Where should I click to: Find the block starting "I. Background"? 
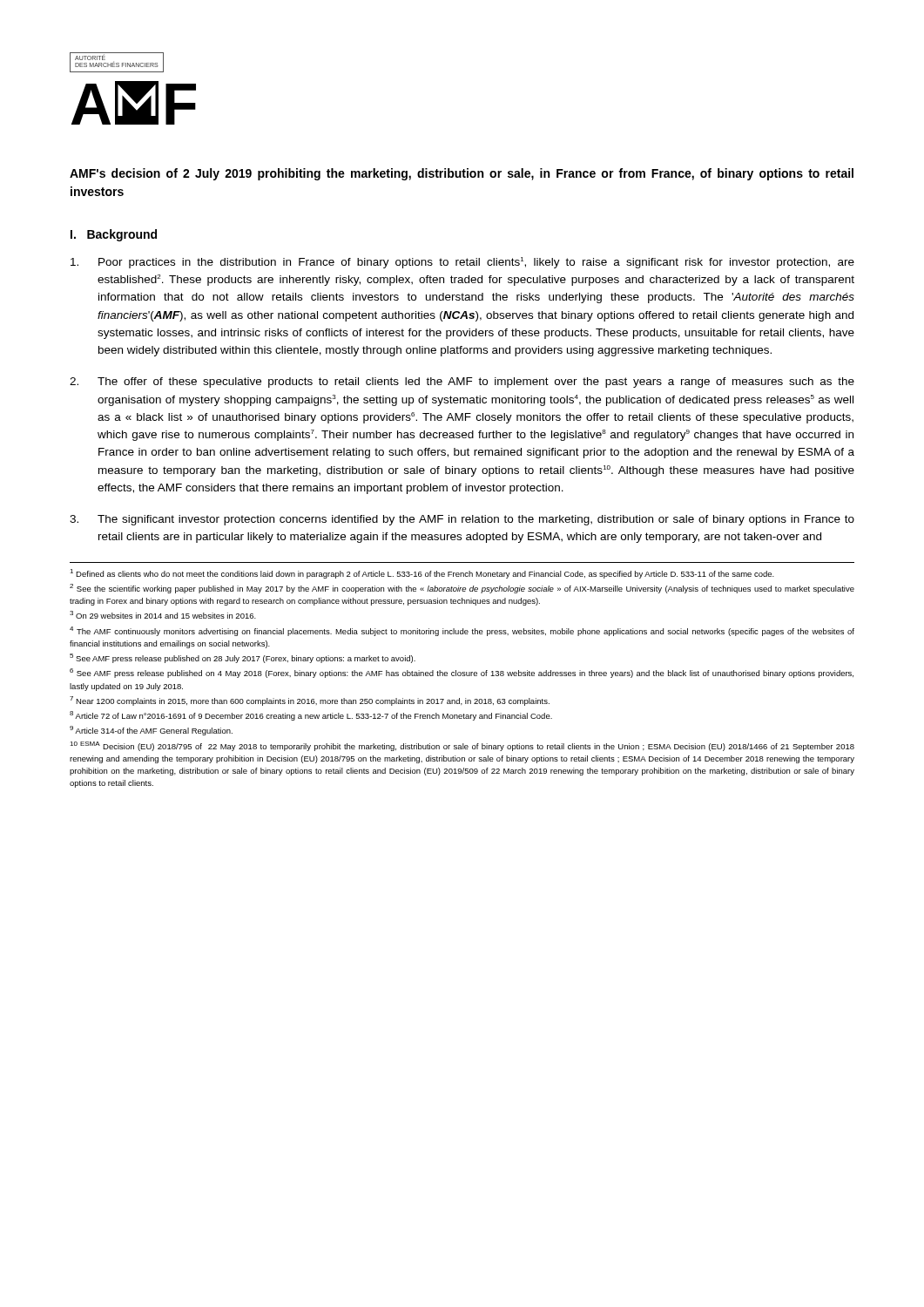tap(114, 234)
